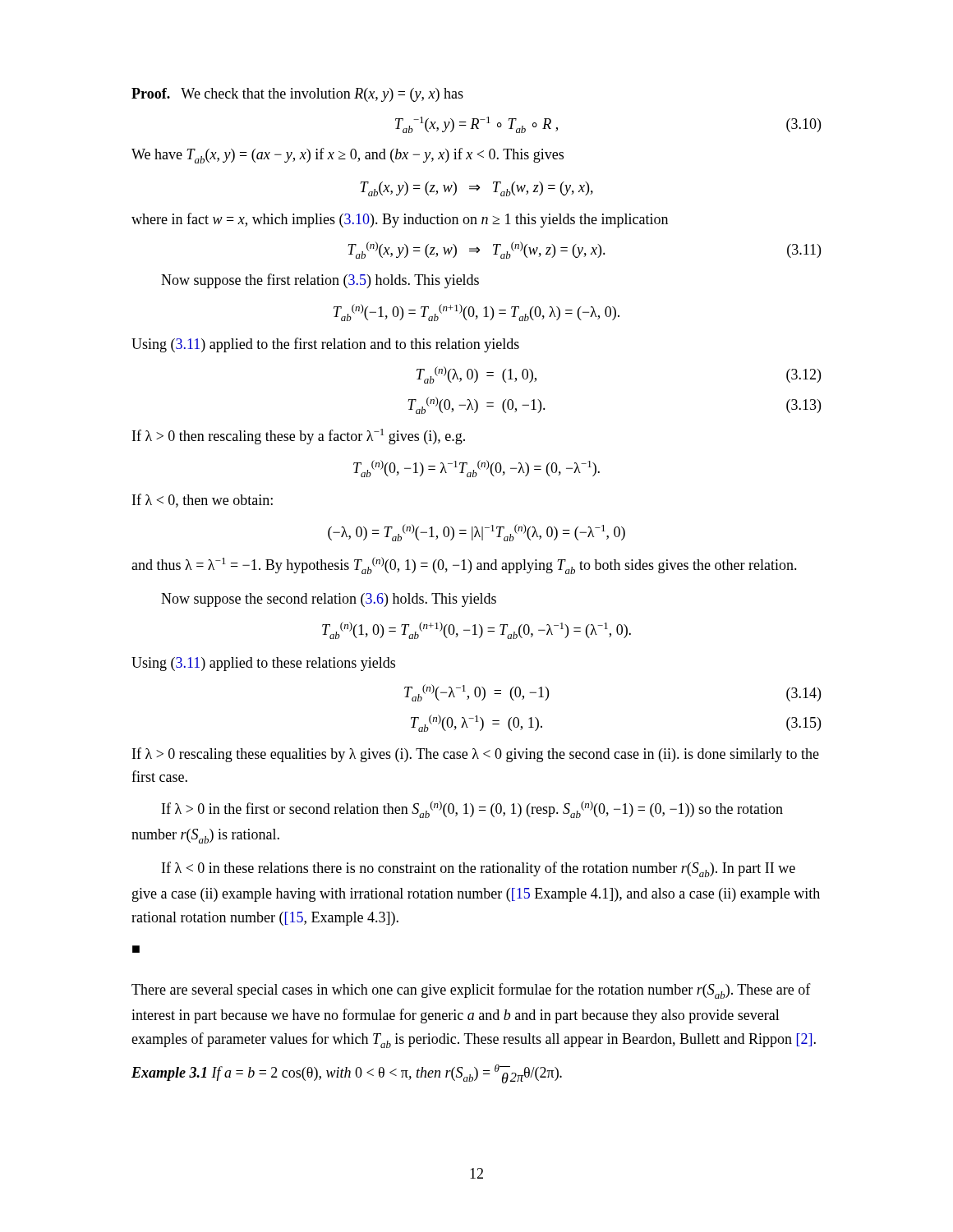The image size is (953, 1232).
Task: Locate the text block that reads "If λ > 0 rescaling these"
Action: click(x=475, y=765)
